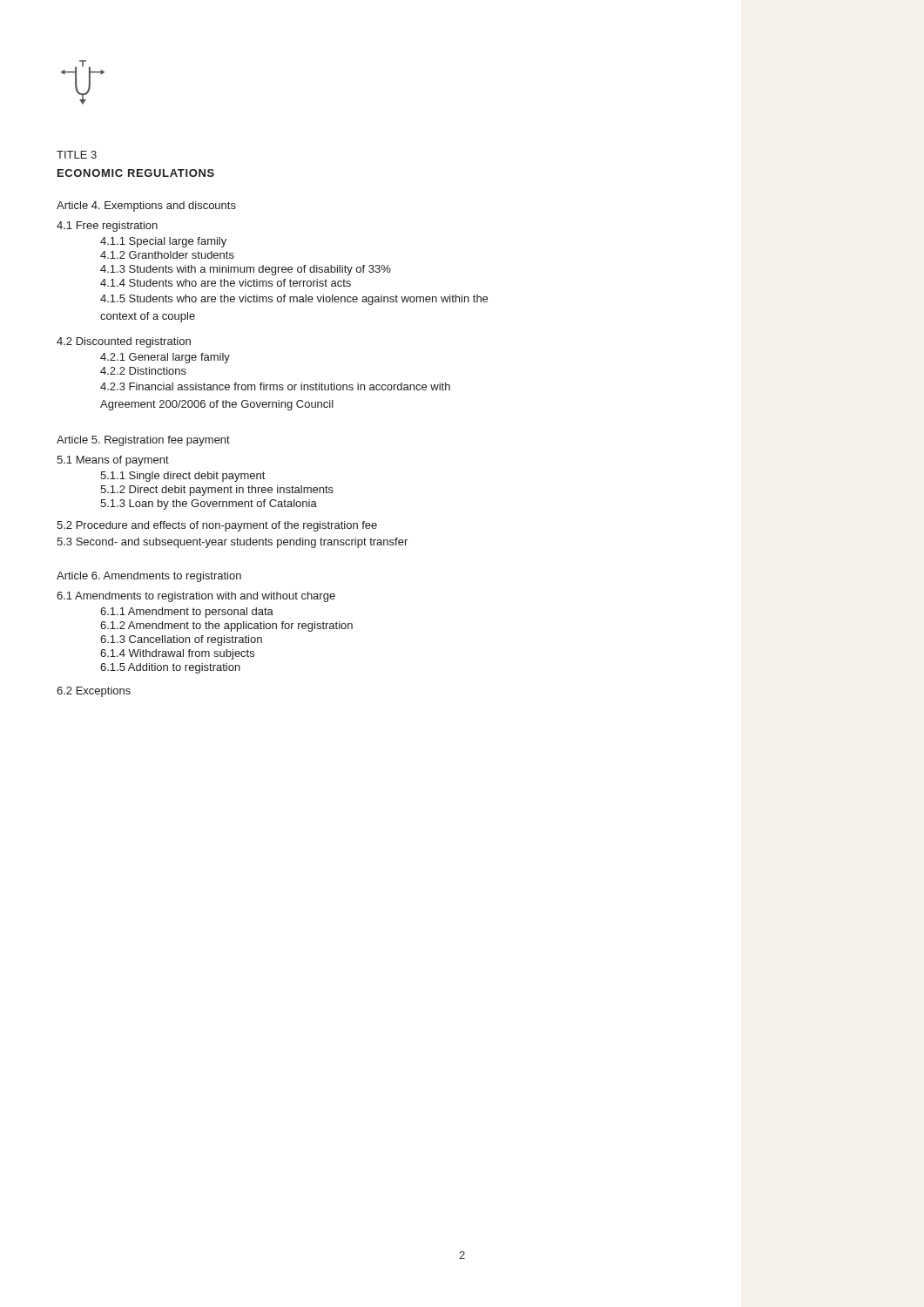This screenshot has width=924, height=1307.
Task: Select the logo
Action: (83, 82)
